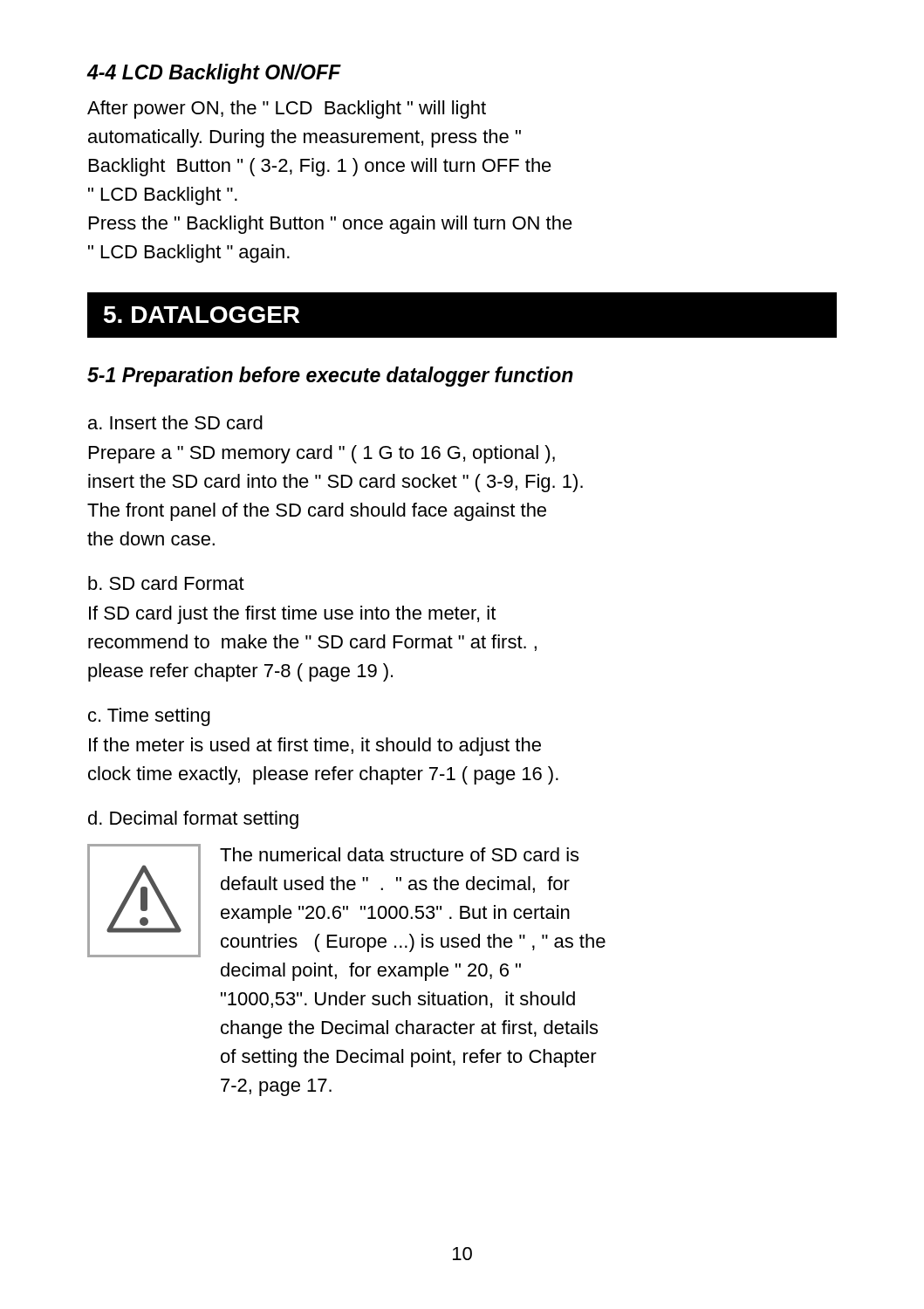This screenshot has height=1309, width=924.
Task: Point to the region starting "4-4 LCD Backlight ON/OFF"
Action: click(214, 72)
